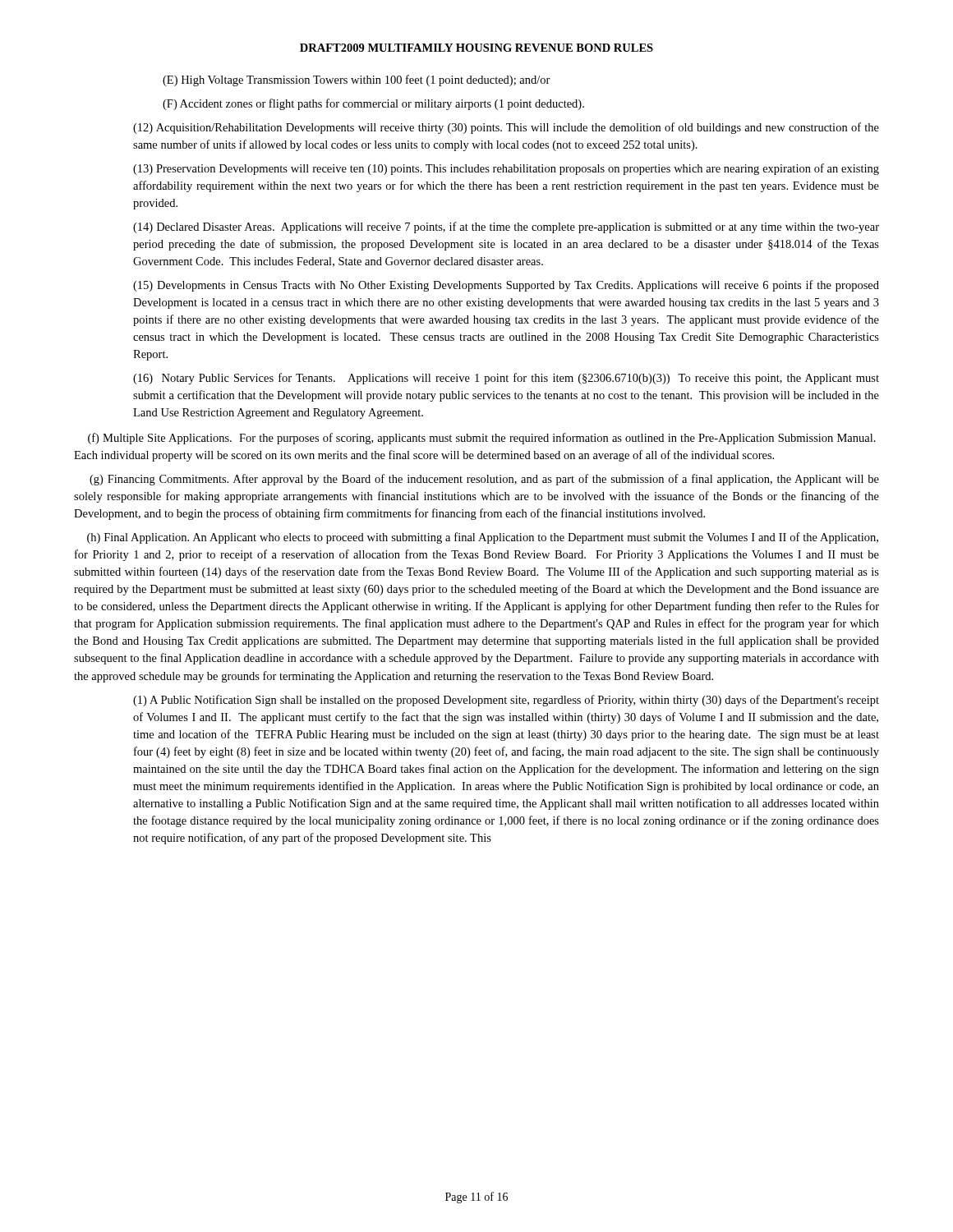Screen dimensions: 1232x953
Task: Click on the text block starting "(g) Financing Commitments."
Action: pos(476,496)
